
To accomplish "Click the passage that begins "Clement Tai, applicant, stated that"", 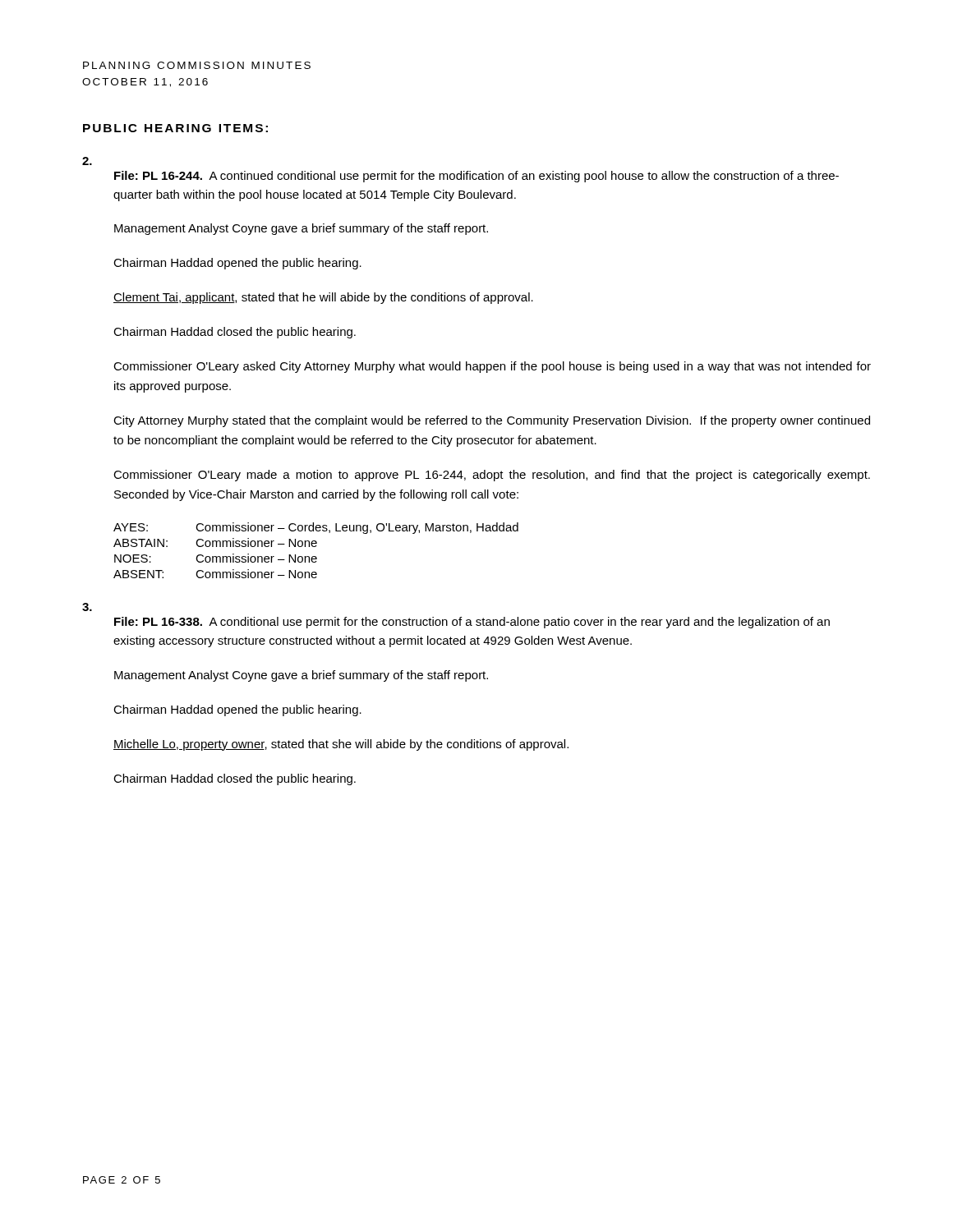I will [324, 297].
